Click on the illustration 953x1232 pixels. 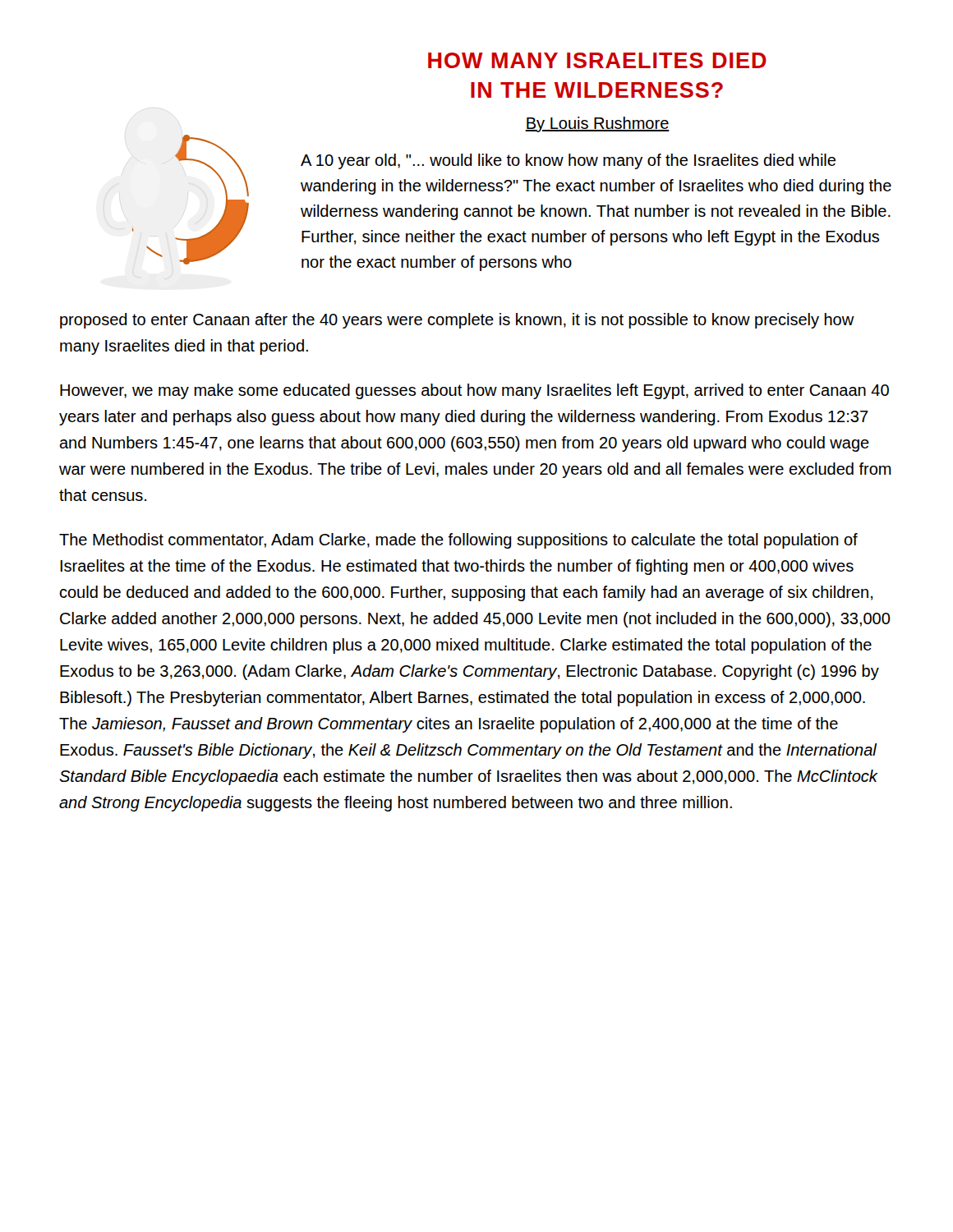point(170,169)
